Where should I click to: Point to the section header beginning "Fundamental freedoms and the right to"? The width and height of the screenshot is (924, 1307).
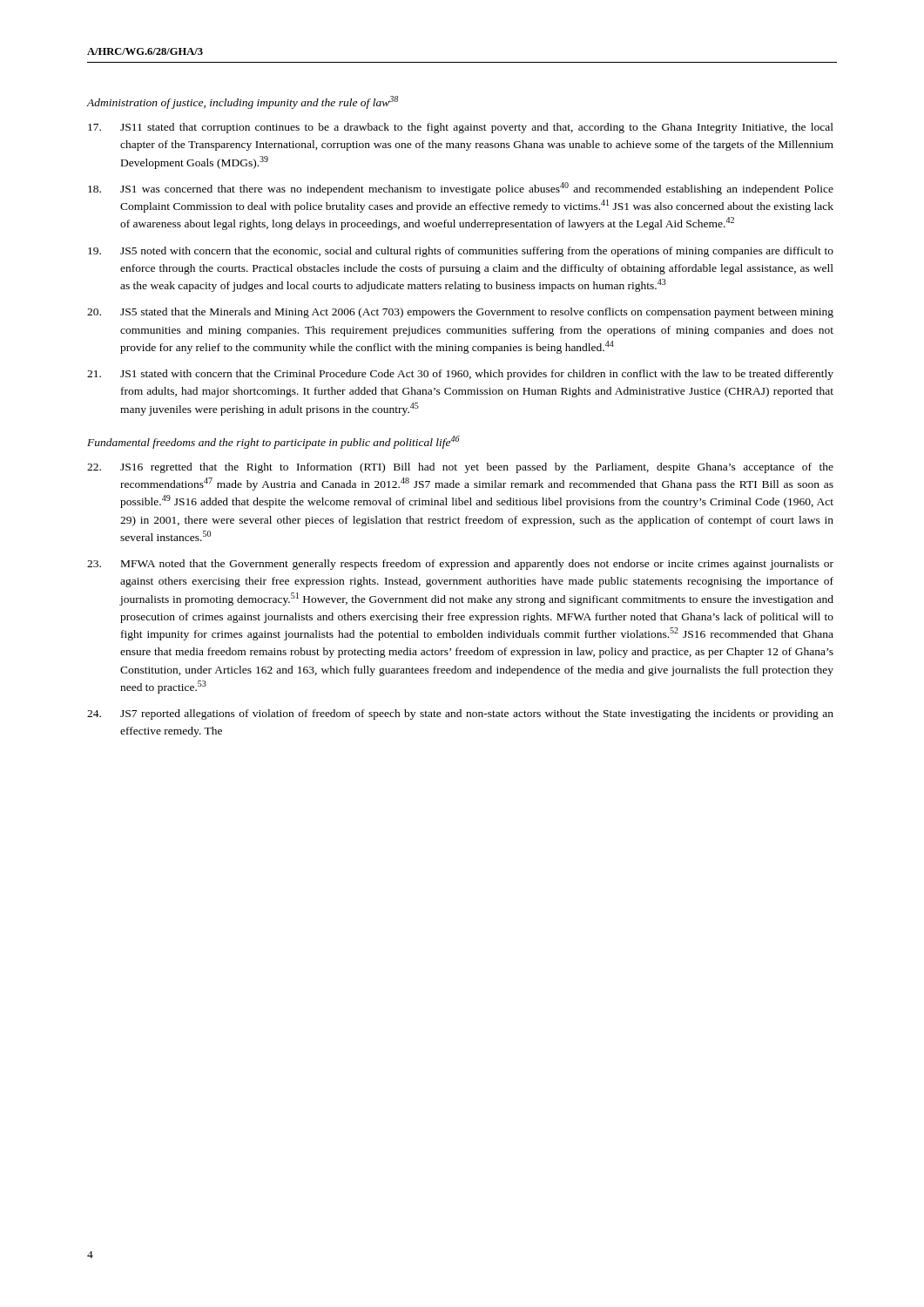273,442
